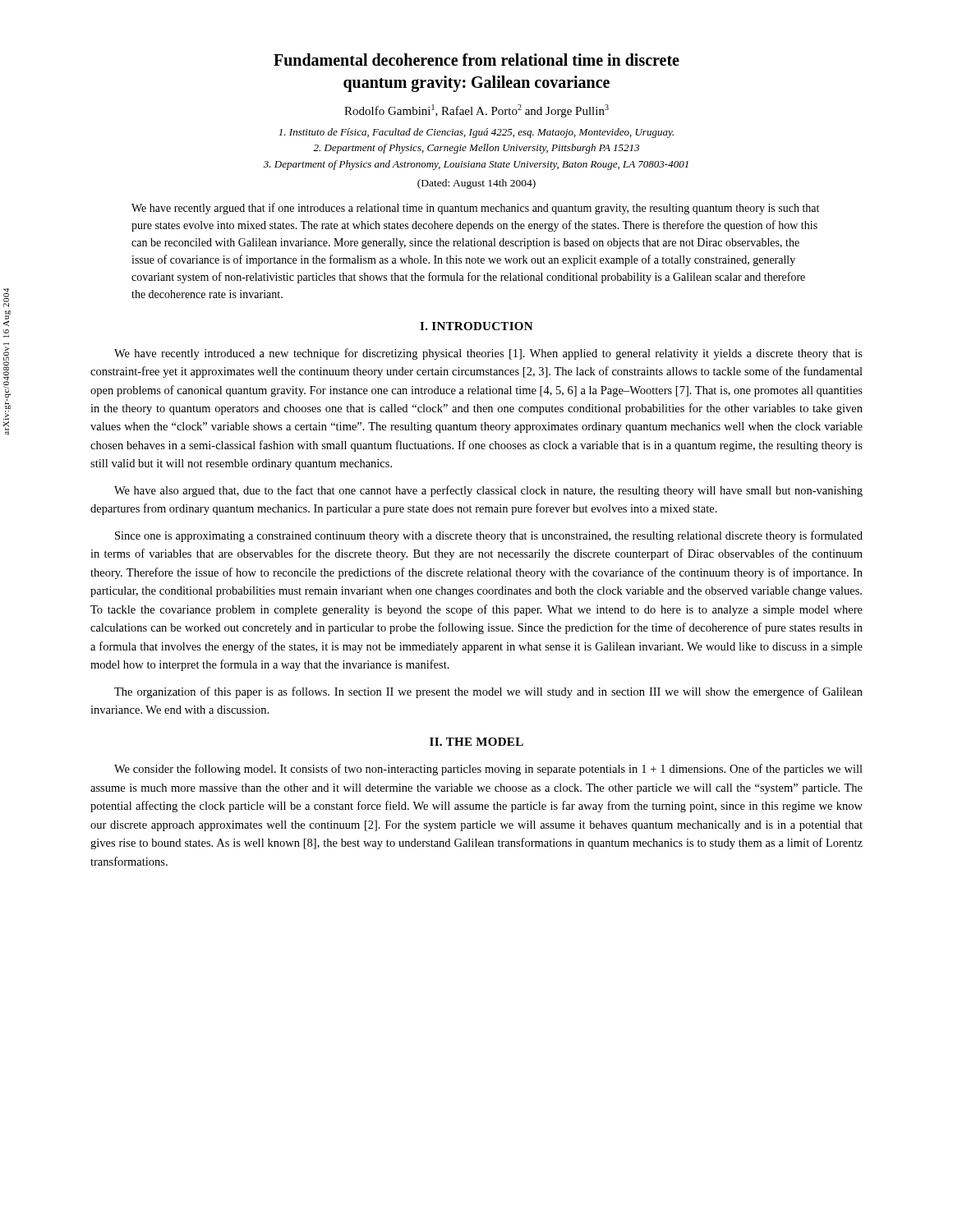Find the block on this page that starts "We have also argued that,"
The height and width of the screenshot is (1232, 953).
pyautogui.click(x=476, y=499)
